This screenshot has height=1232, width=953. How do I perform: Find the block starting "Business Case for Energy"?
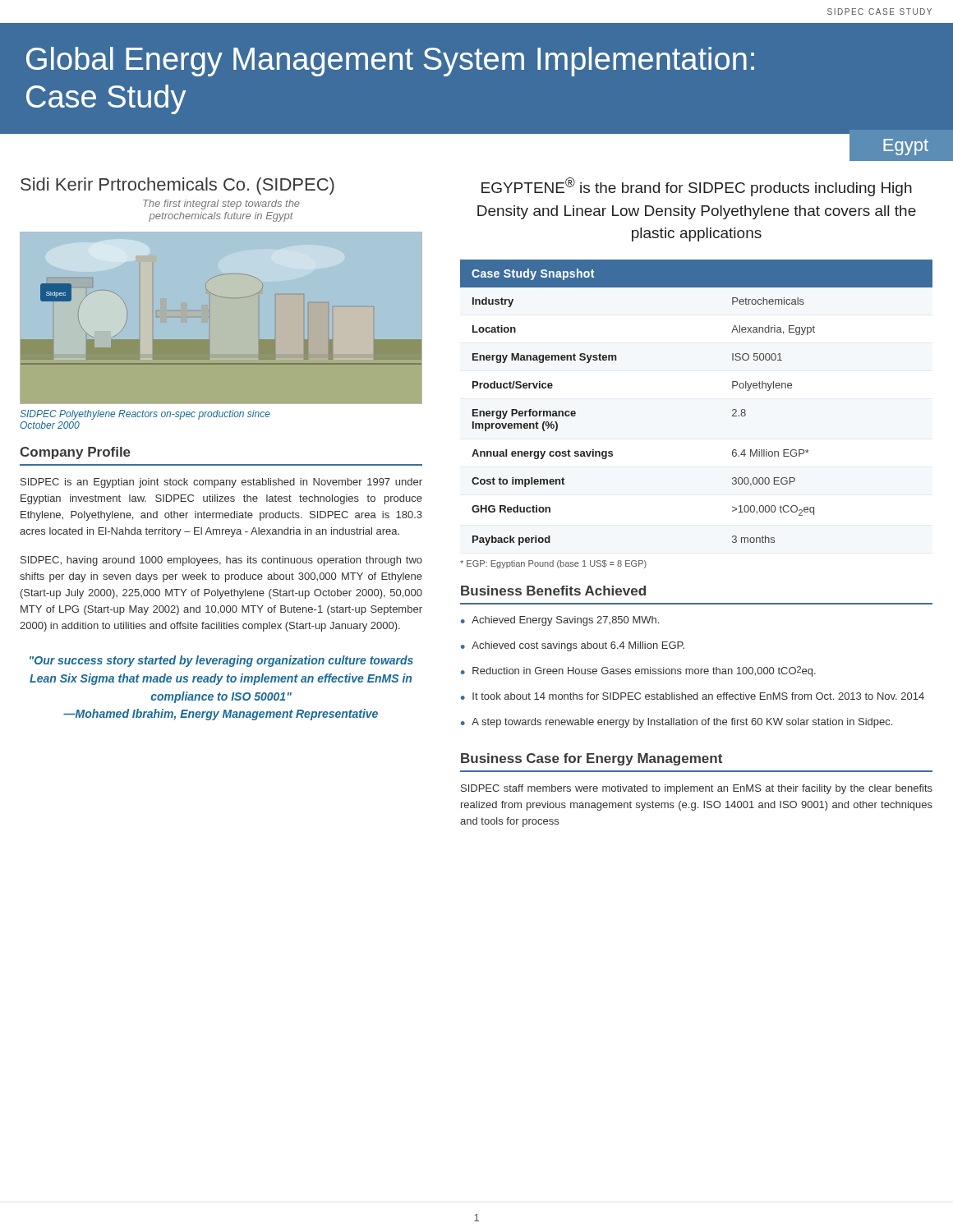pos(591,759)
